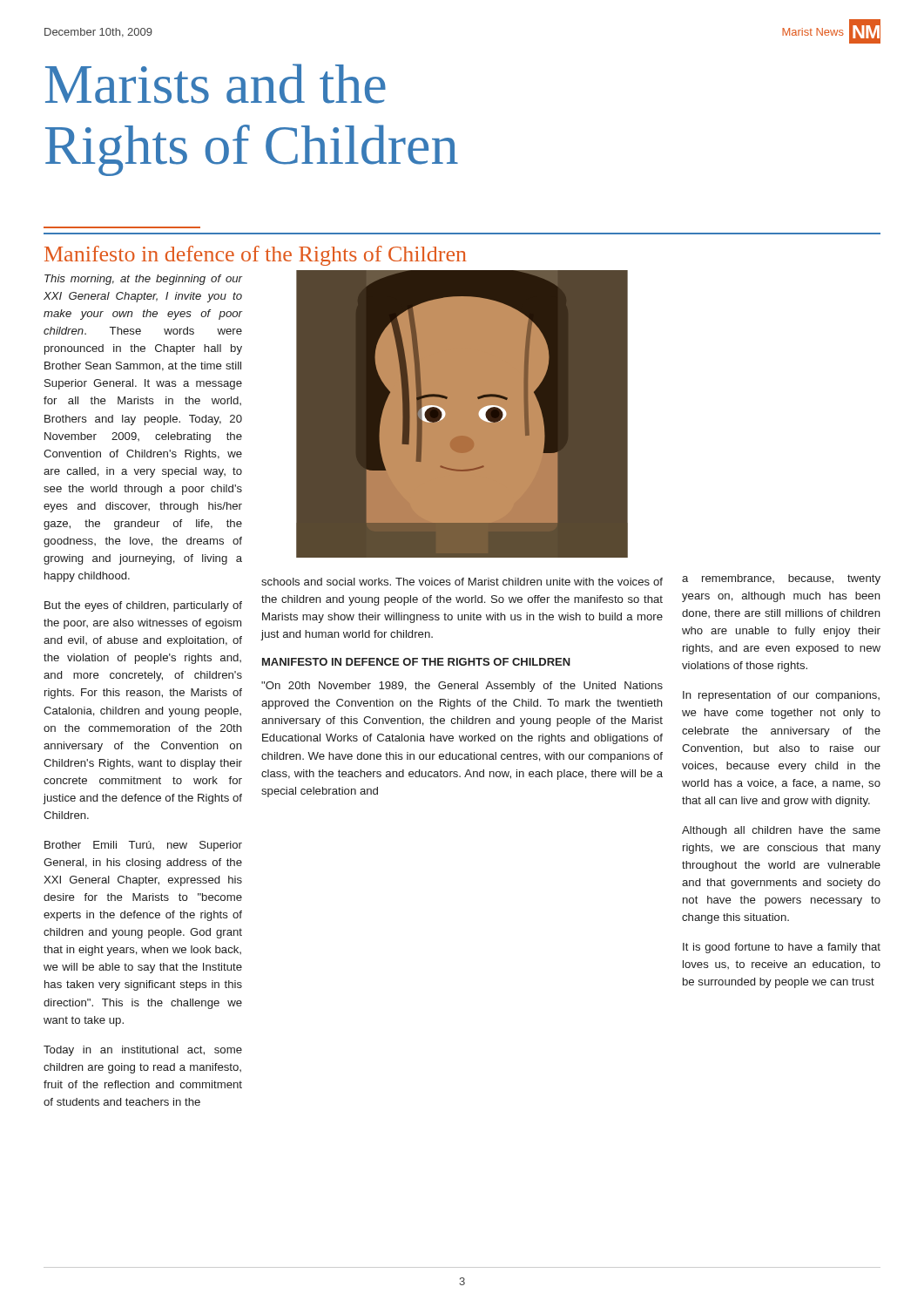Locate the block of text that opens with "This morning, at"

143,427
